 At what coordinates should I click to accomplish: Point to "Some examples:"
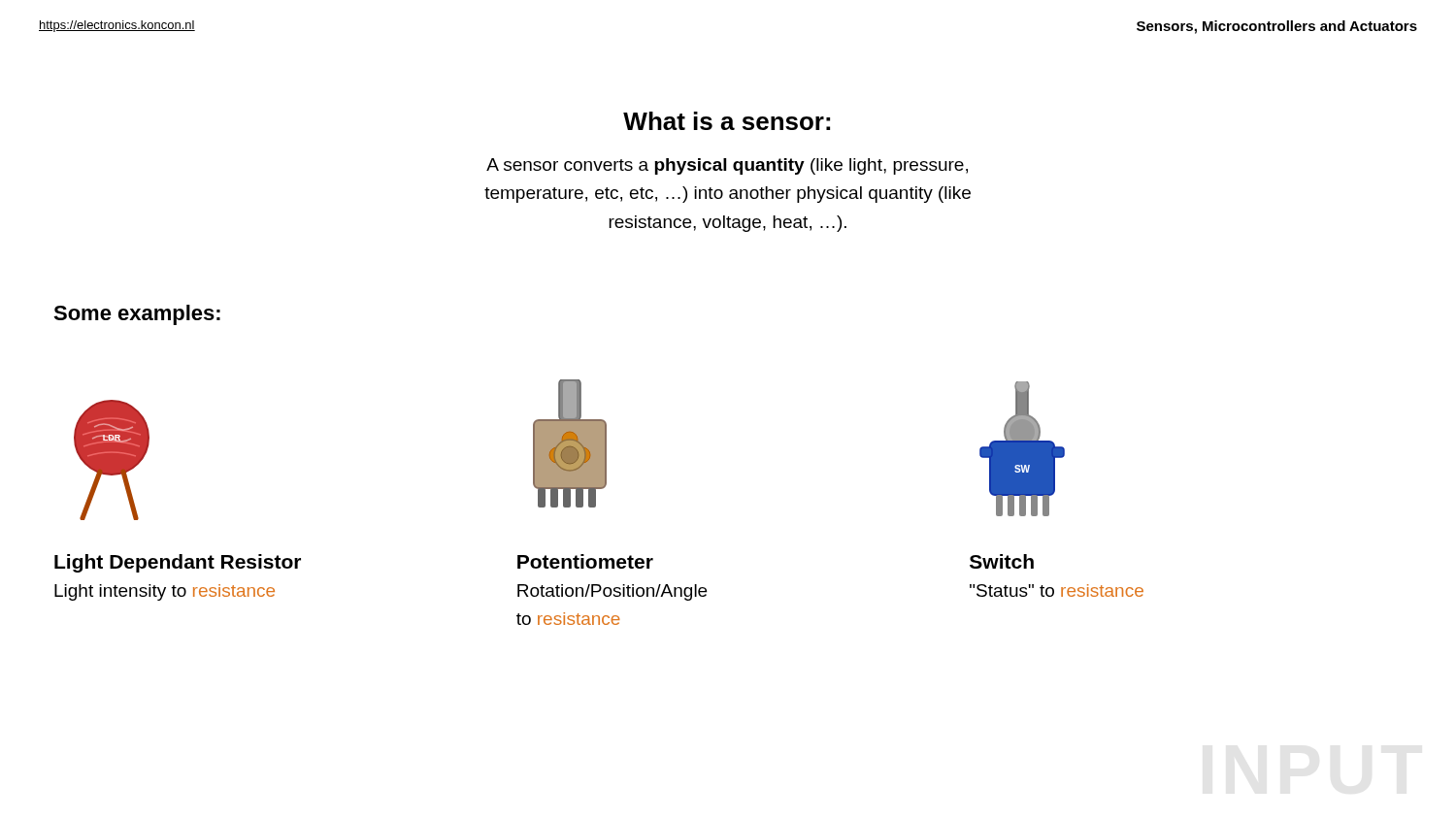point(138,313)
